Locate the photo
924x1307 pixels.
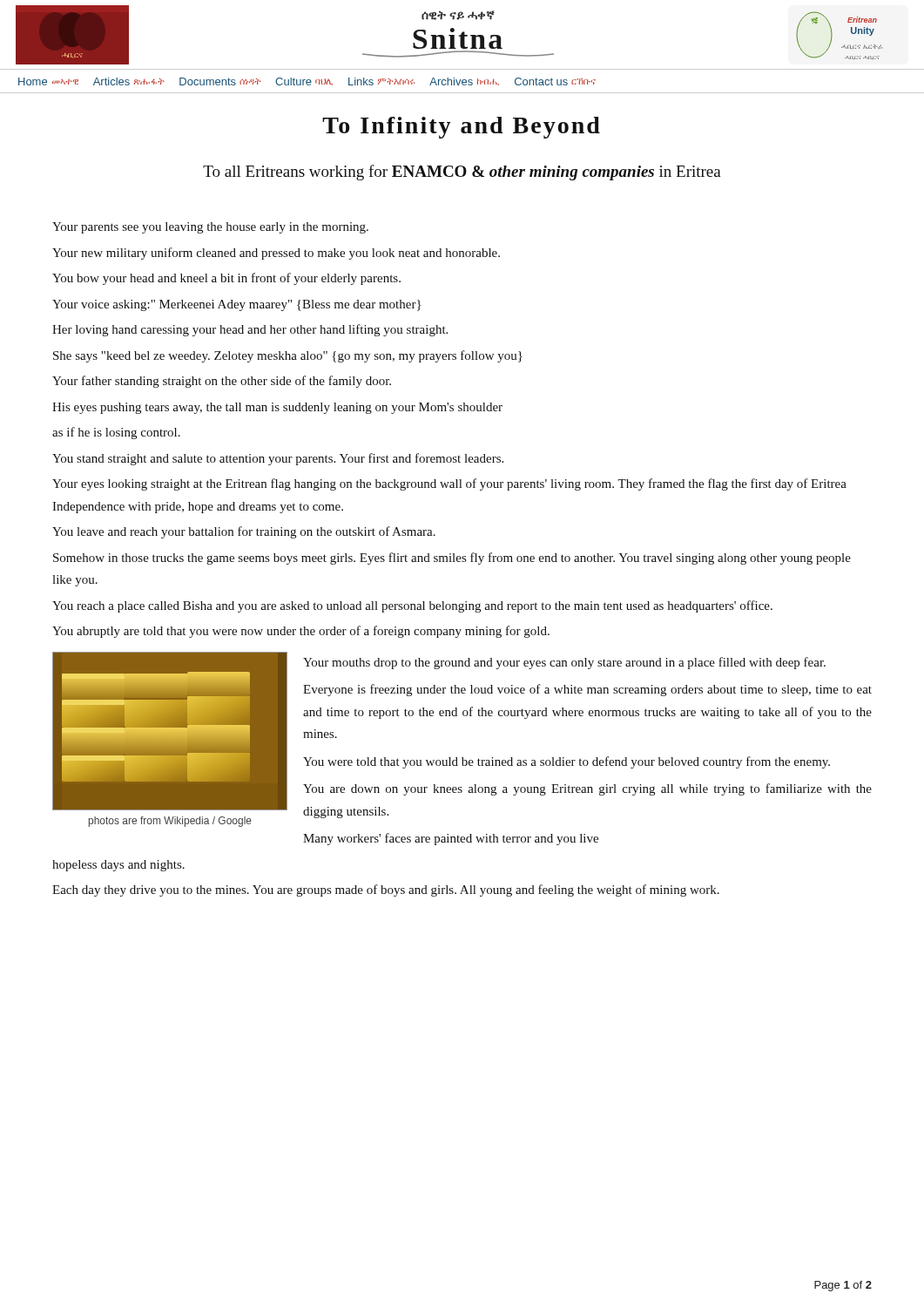tap(170, 731)
